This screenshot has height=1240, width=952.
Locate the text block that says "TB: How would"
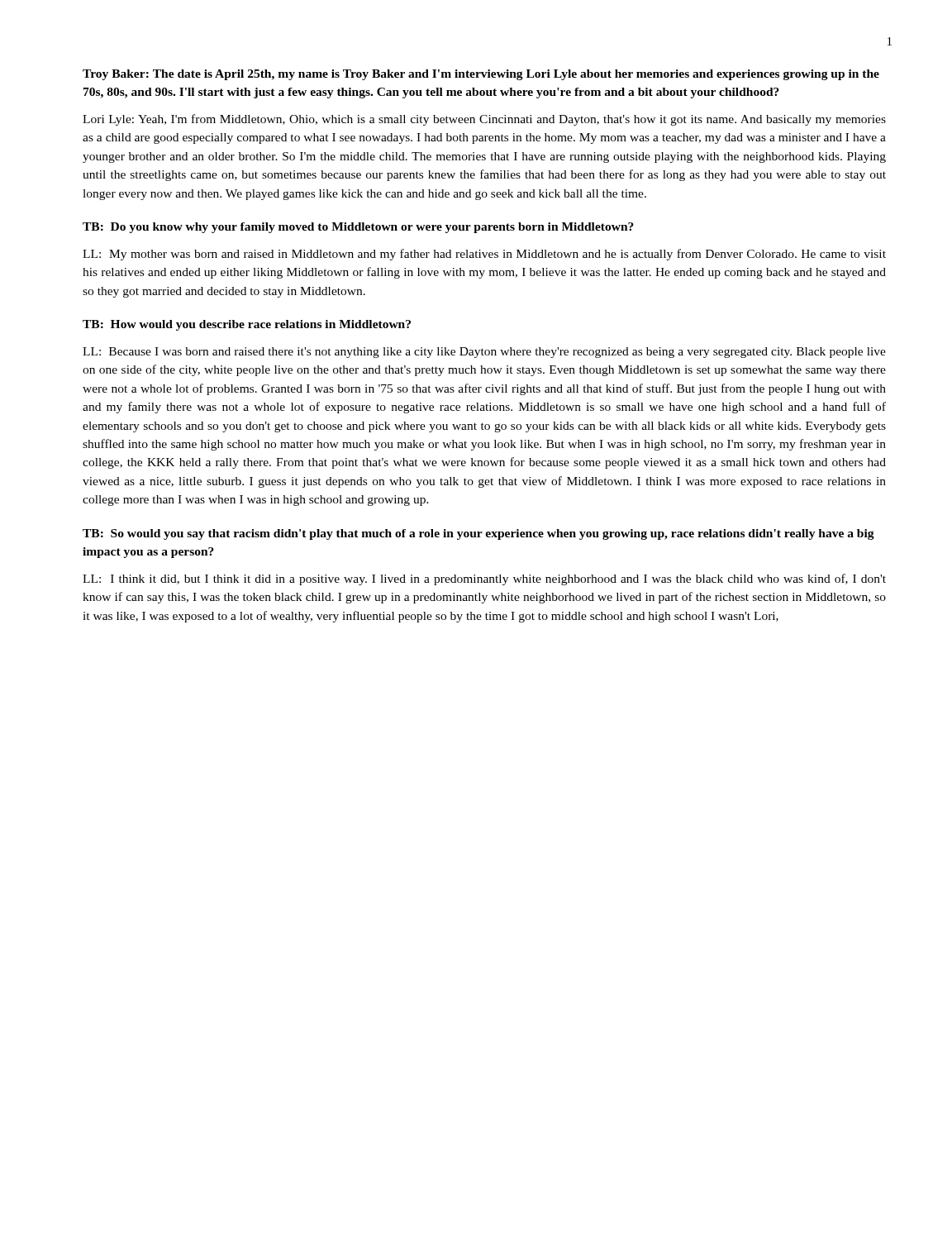(x=247, y=324)
